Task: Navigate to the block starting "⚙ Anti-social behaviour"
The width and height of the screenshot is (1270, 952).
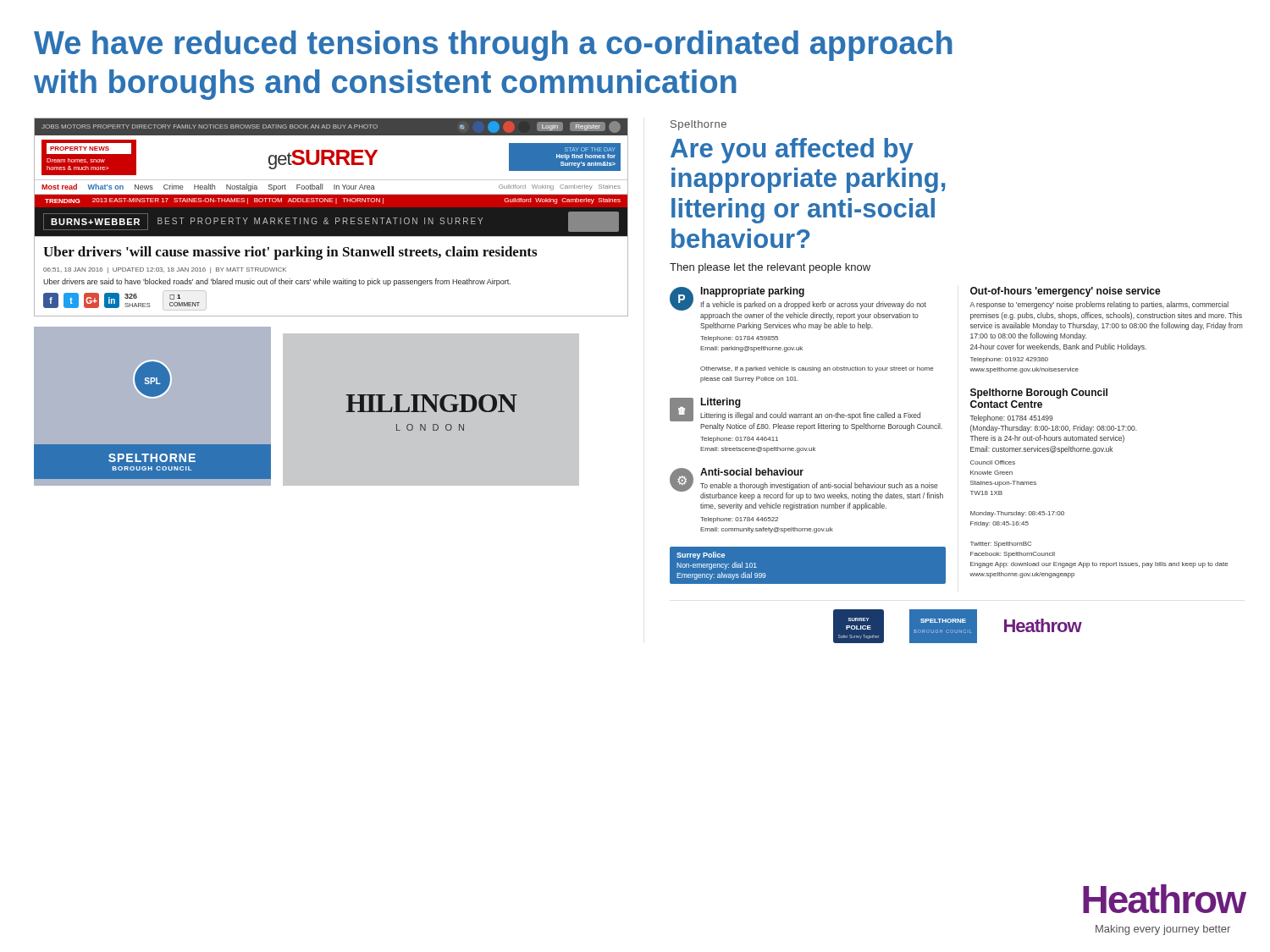Action: pyautogui.click(x=807, y=500)
